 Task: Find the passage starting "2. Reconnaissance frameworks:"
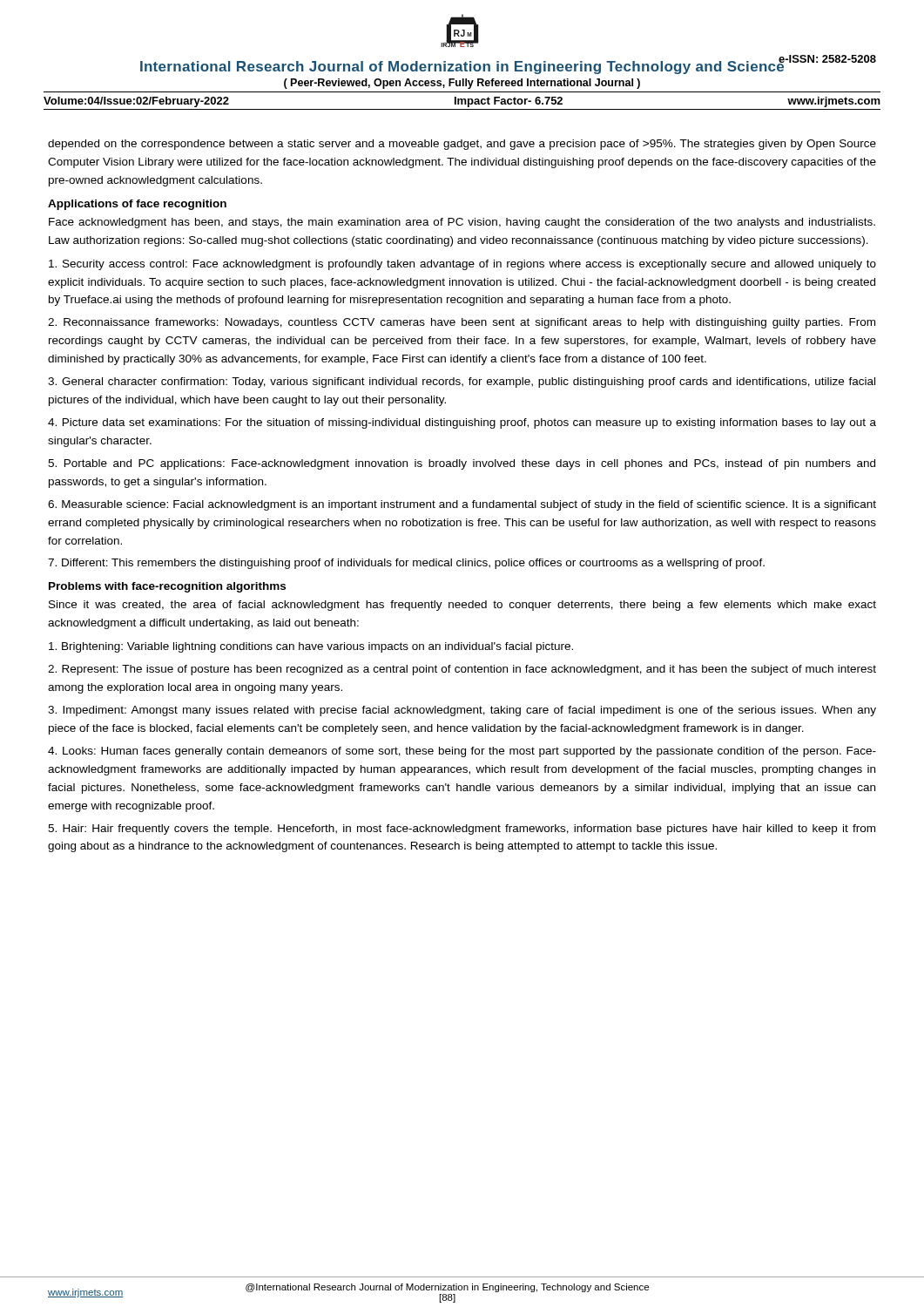coord(462,341)
